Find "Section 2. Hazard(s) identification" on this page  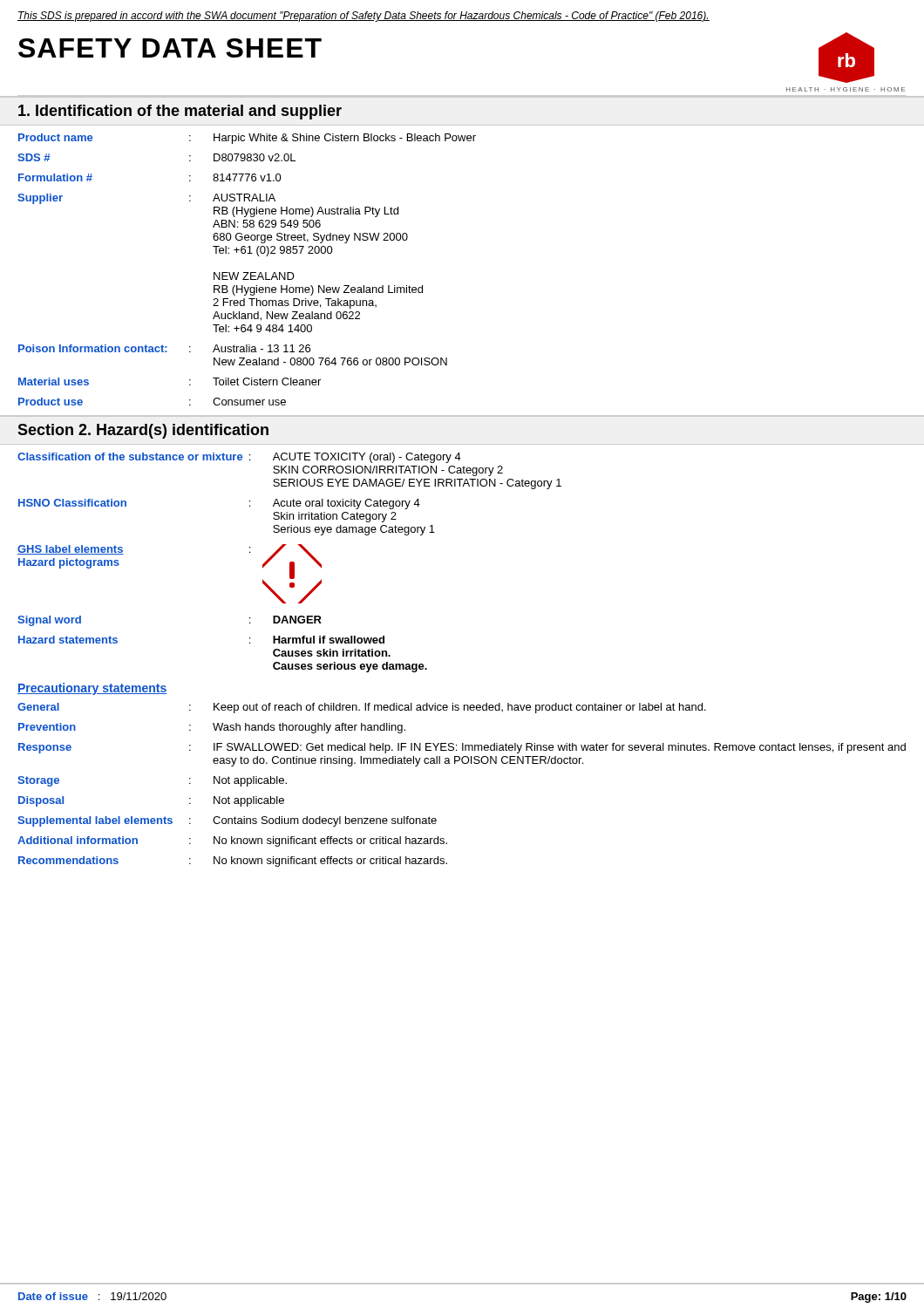coord(143,430)
